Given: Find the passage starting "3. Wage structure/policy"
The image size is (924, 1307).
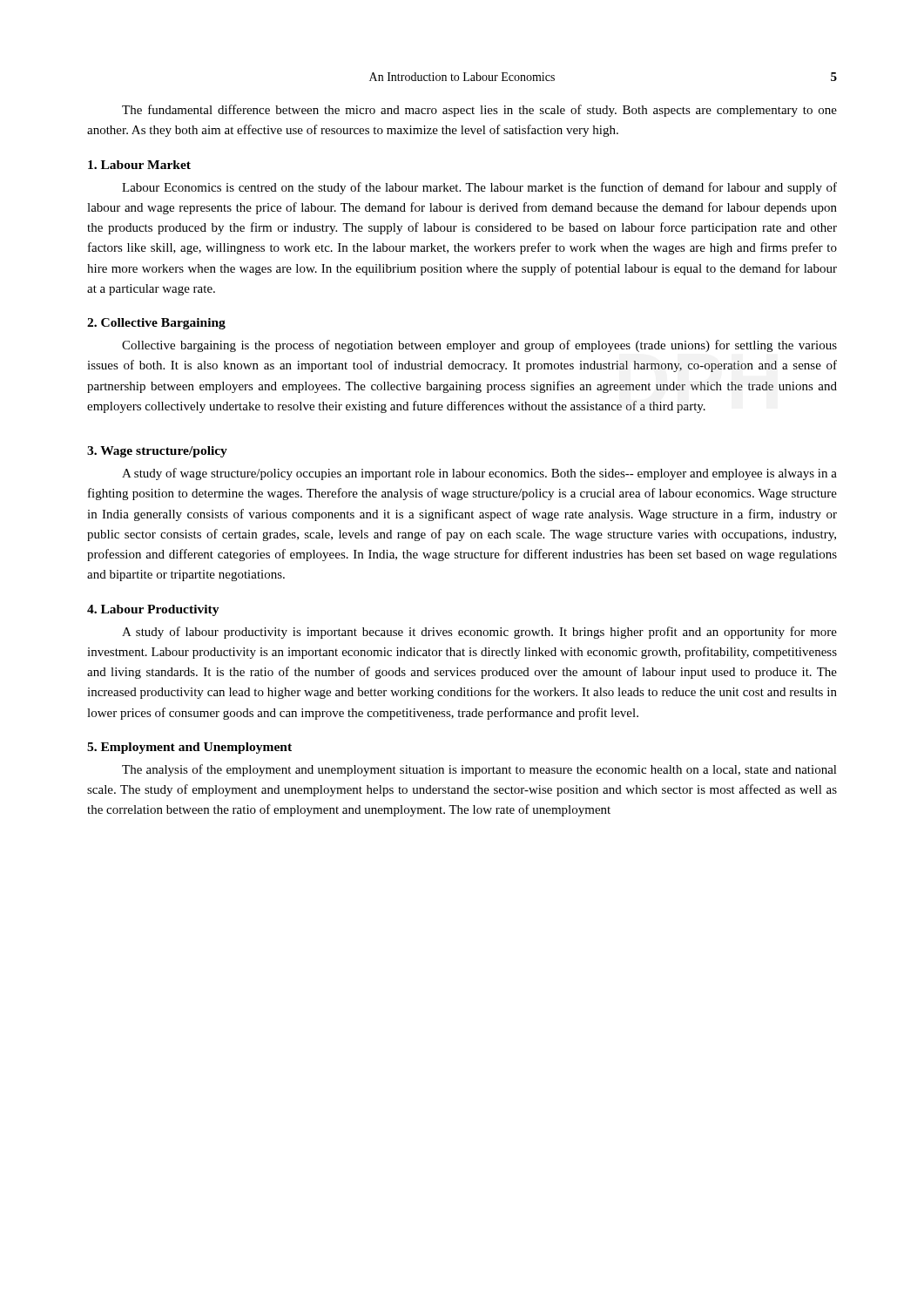Looking at the screenshot, I should (157, 450).
